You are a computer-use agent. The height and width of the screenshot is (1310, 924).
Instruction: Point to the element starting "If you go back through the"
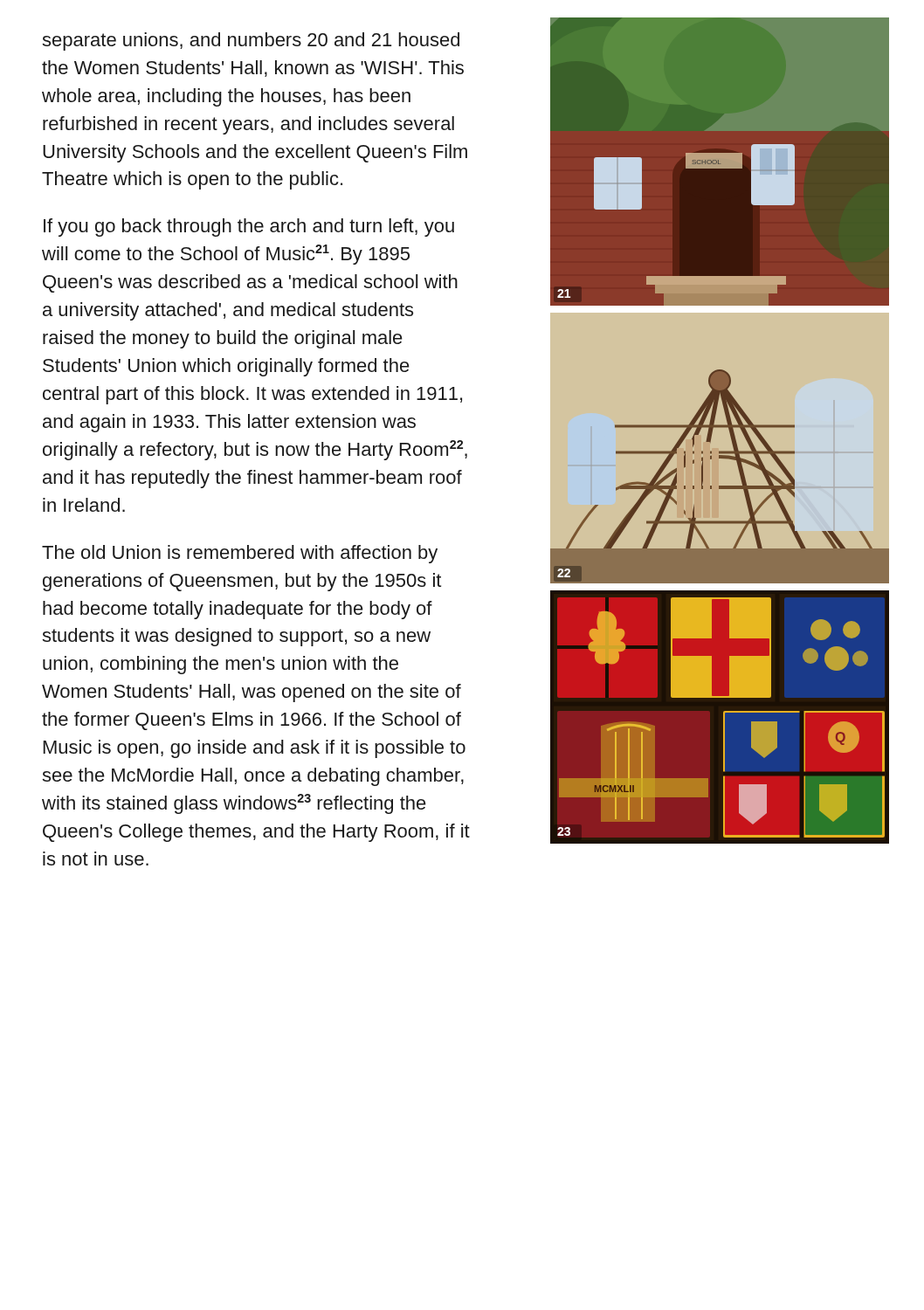coord(255,366)
